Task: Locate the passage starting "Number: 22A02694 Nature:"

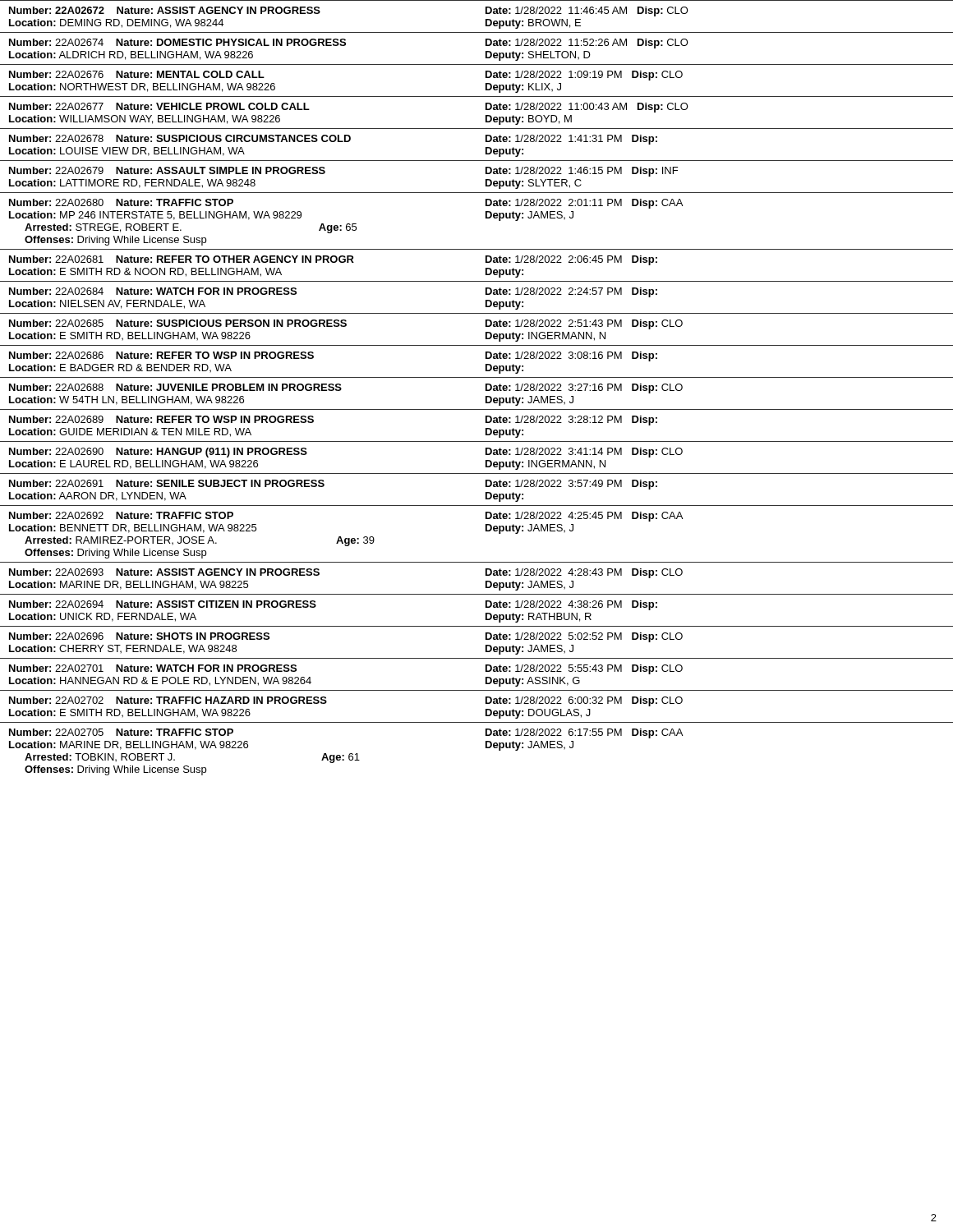Action: [x=476, y=610]
